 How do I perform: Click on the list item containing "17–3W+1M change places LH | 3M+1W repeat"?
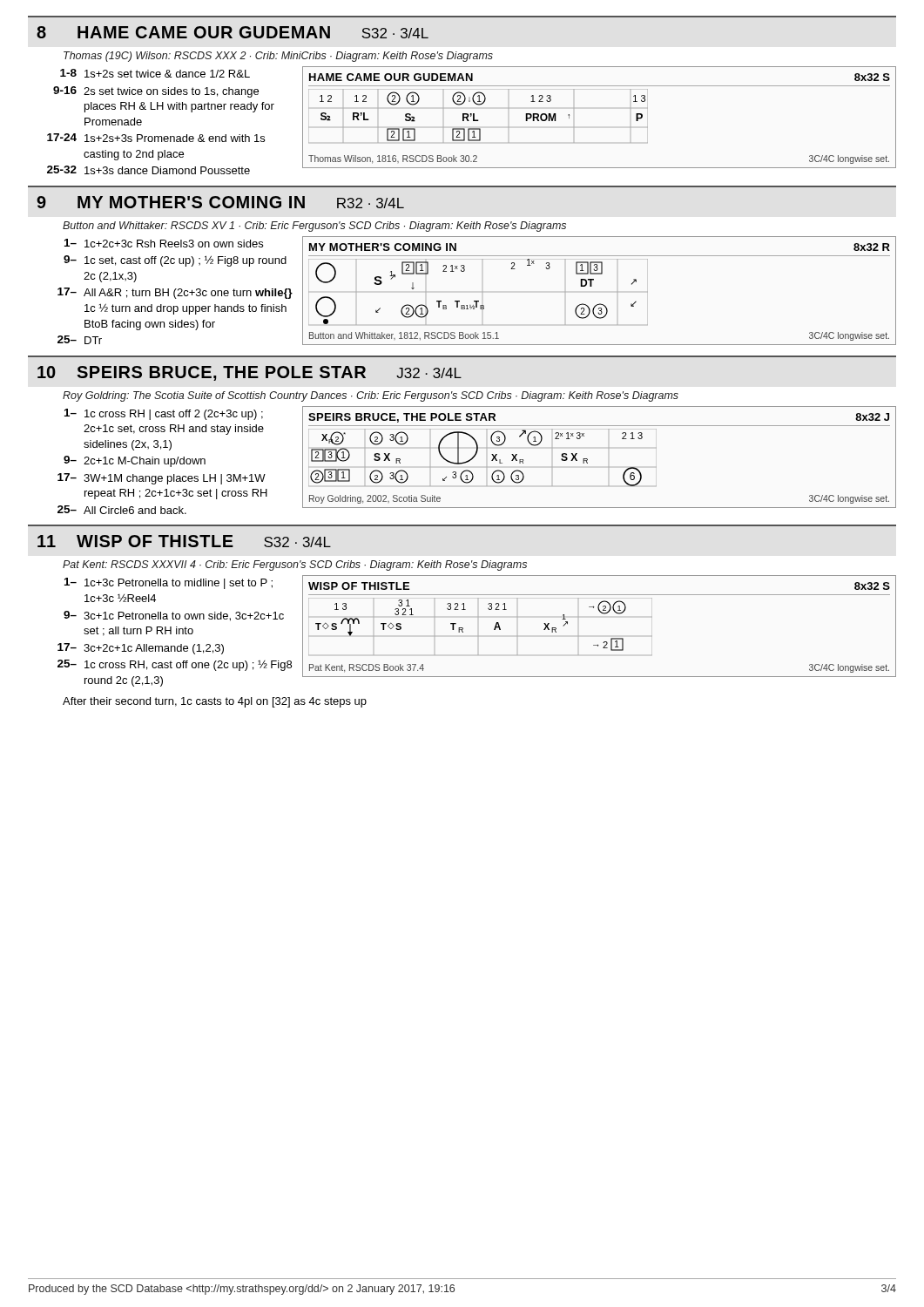tap(165, 486)
